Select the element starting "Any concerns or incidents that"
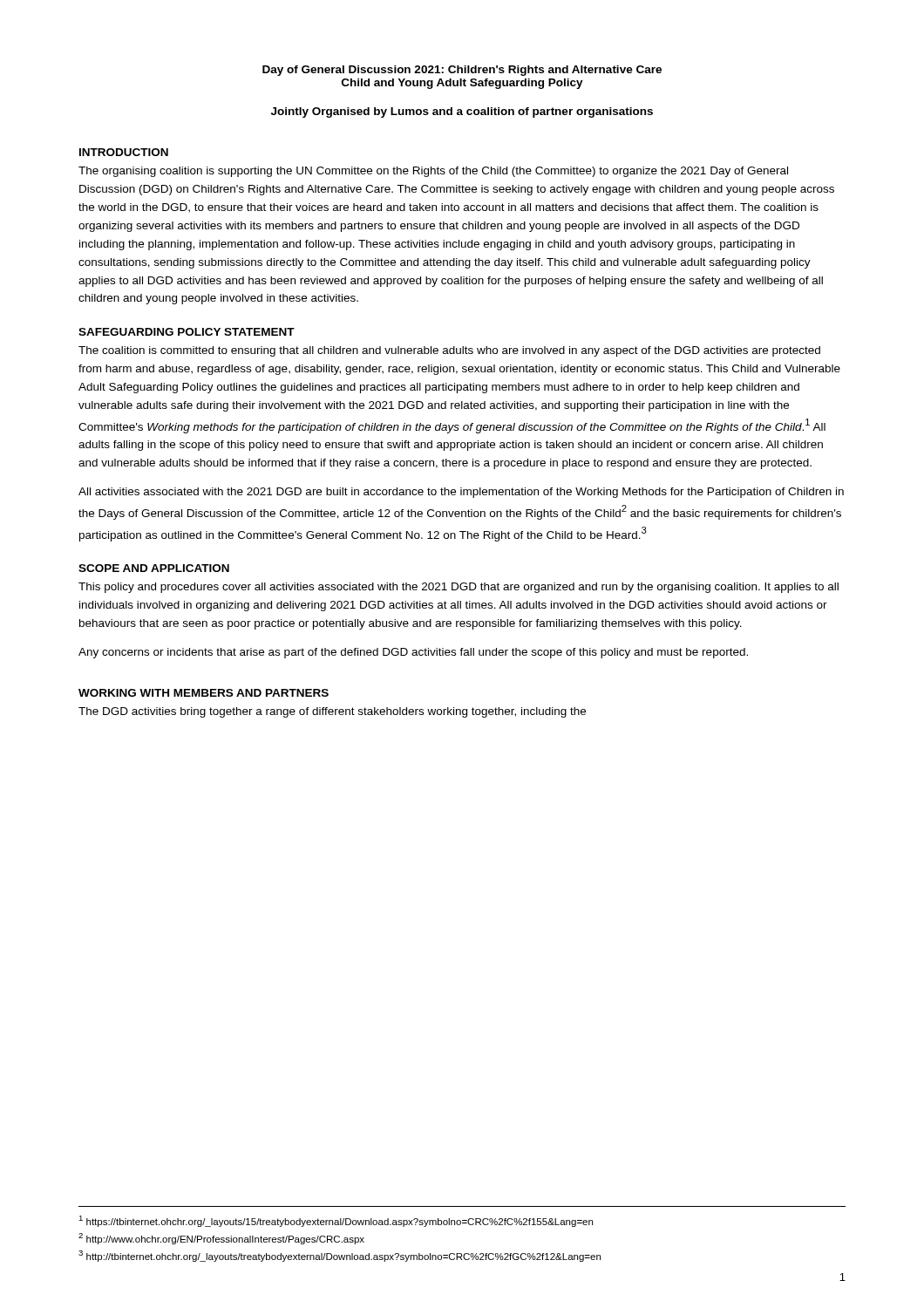Screen dimensions: 1308x924 (x=414, y=652)
